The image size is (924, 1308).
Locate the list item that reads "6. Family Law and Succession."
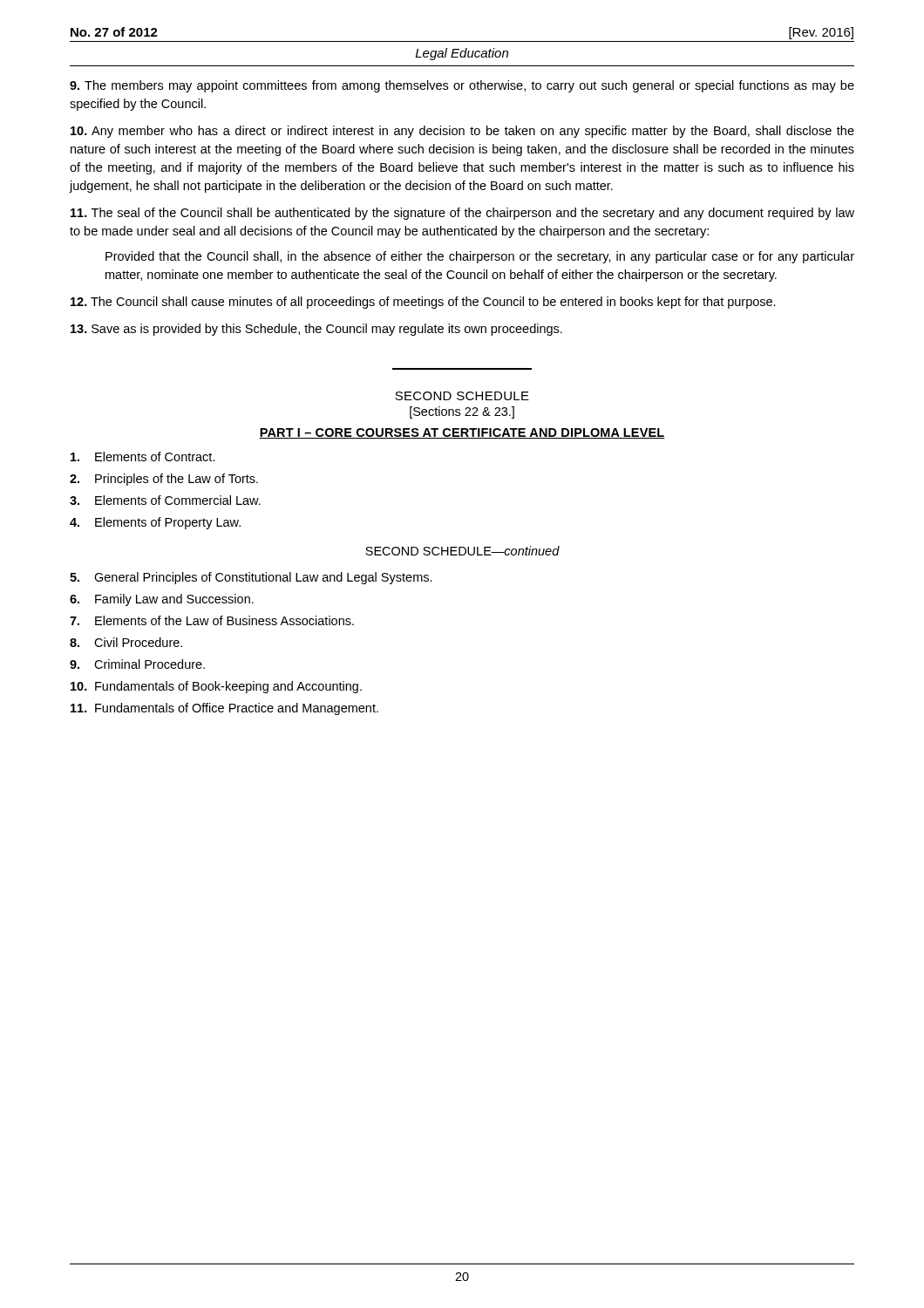click(162, 600)
